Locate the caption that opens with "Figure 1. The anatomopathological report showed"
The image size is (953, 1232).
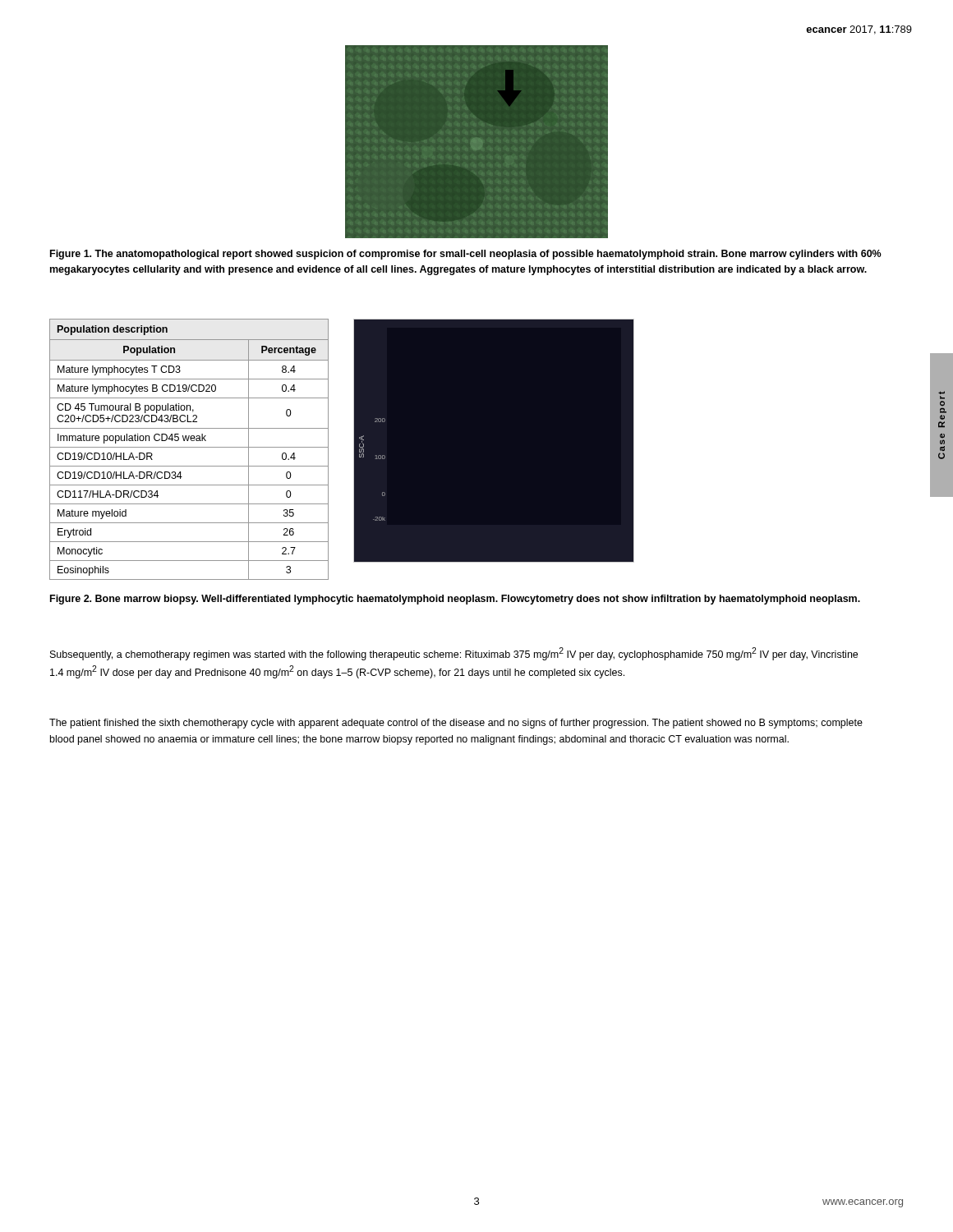click(x=465, y=261)
